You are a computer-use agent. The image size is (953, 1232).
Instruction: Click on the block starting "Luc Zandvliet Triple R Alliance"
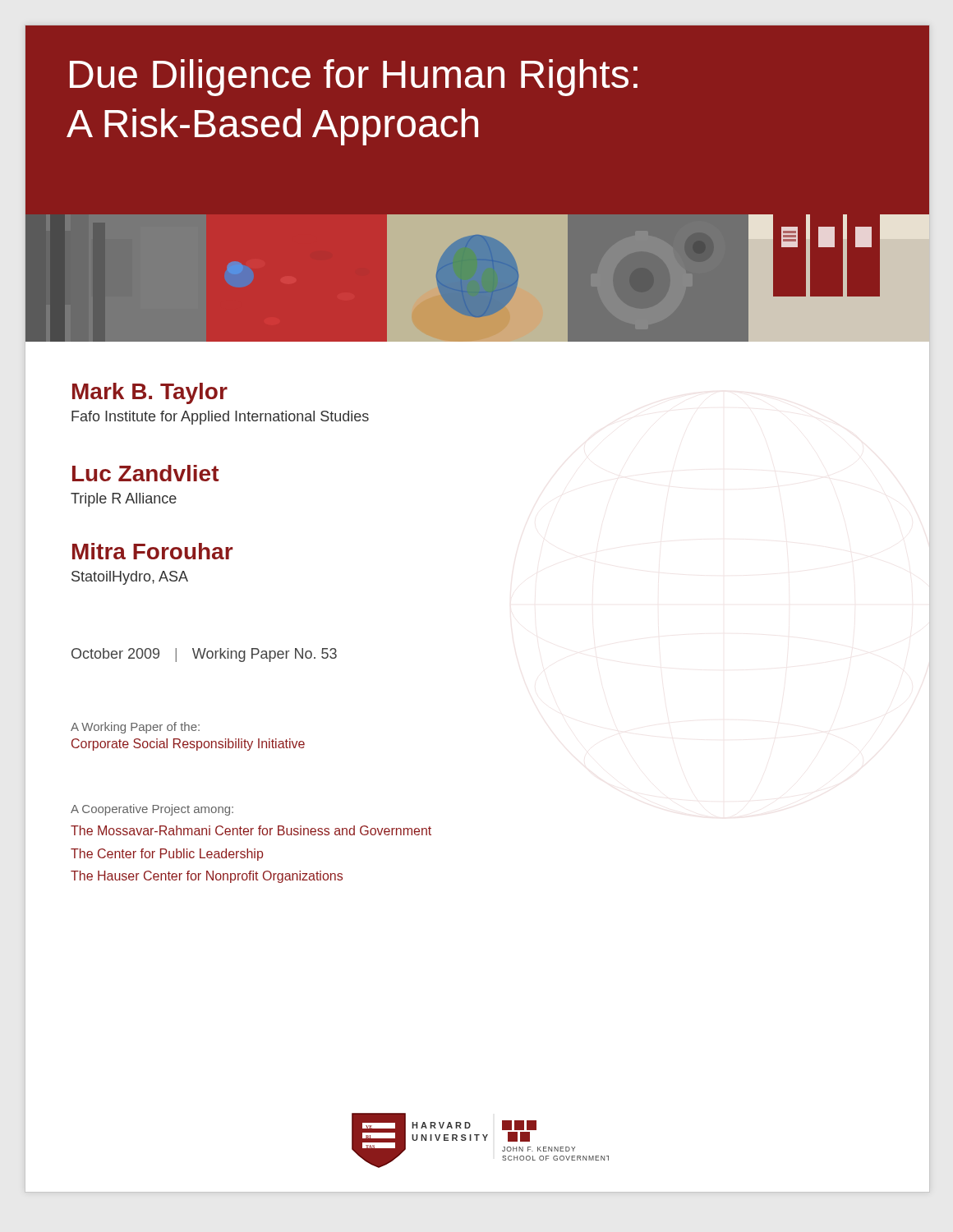point(145,484)
